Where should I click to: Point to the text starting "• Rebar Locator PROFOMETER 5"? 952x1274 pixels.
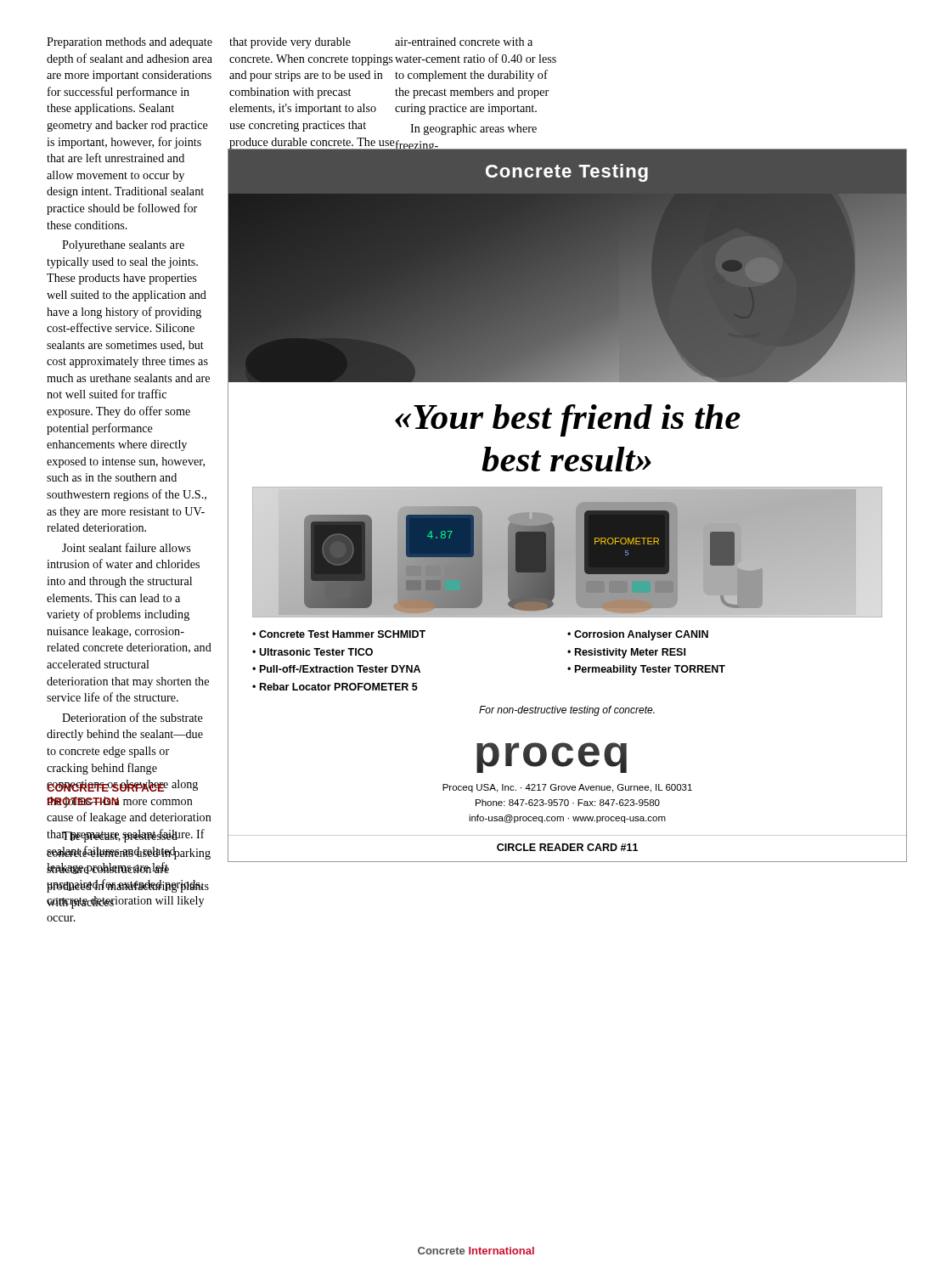tap(335, 687)
